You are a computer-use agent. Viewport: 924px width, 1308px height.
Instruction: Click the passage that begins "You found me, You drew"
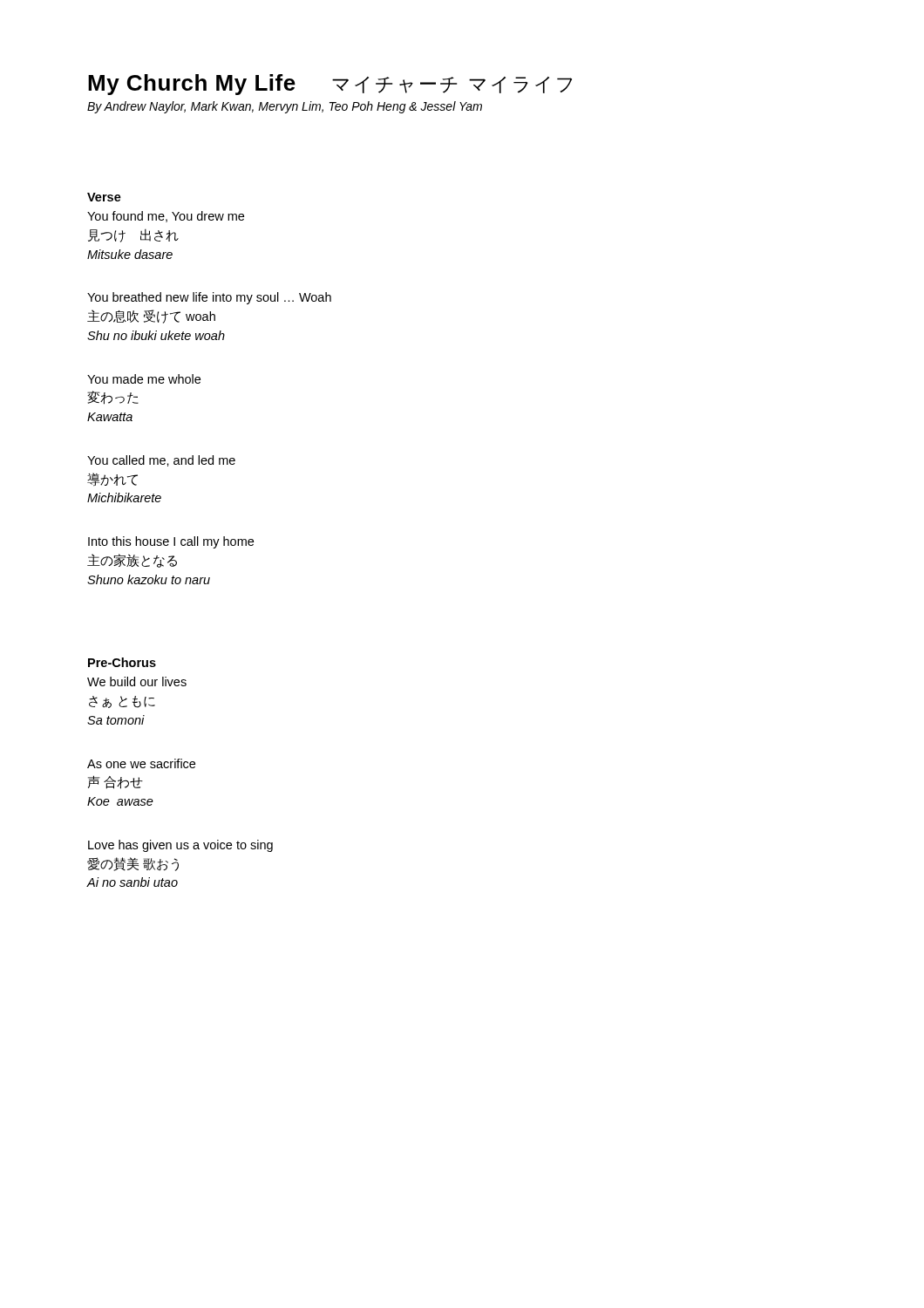[166, 217]
